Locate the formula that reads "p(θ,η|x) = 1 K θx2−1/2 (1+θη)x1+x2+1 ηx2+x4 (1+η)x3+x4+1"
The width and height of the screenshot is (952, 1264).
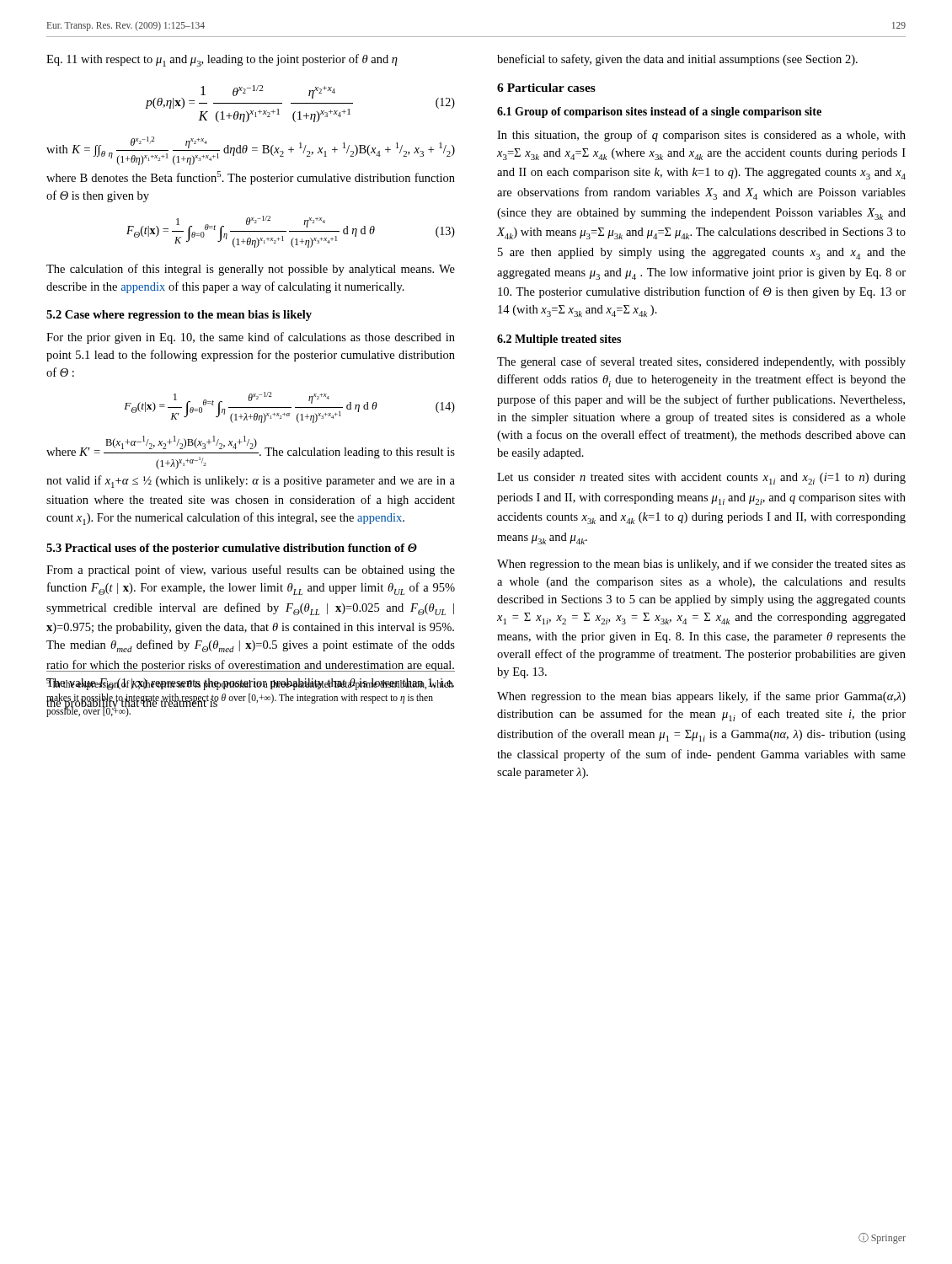251,103
